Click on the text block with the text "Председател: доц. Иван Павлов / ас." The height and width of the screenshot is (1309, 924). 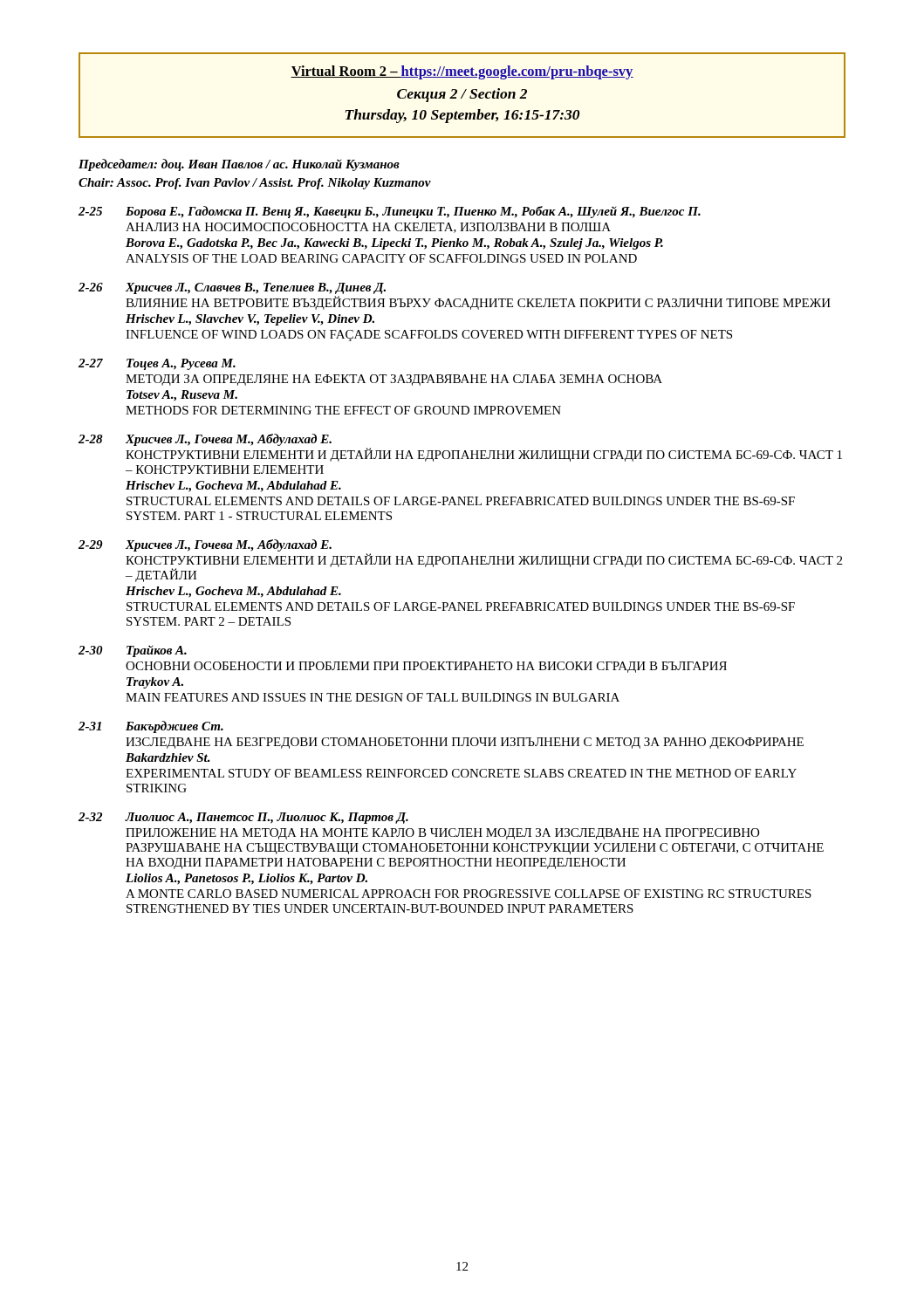(239, 165)
